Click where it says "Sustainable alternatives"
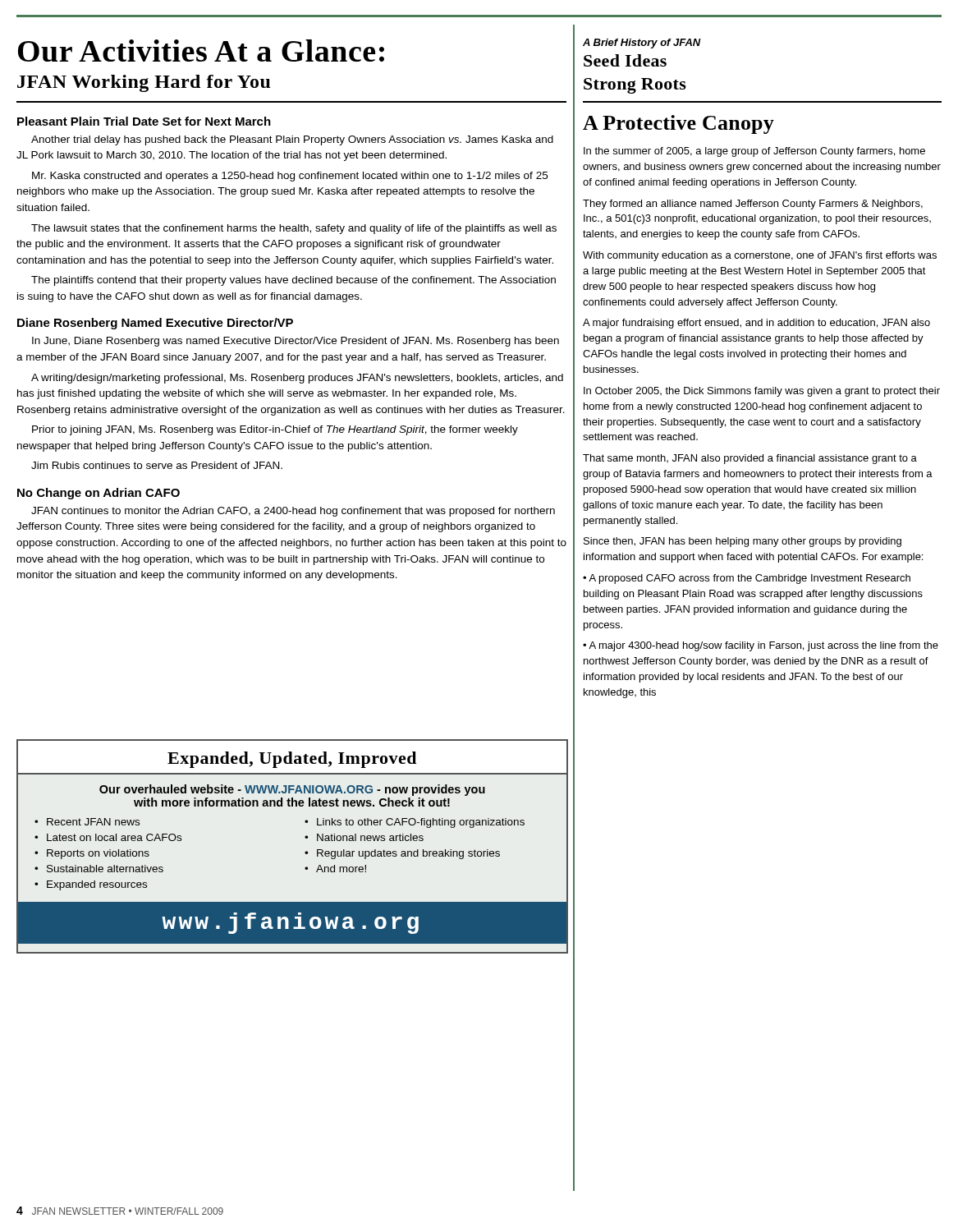 click(x=105, y=869)
